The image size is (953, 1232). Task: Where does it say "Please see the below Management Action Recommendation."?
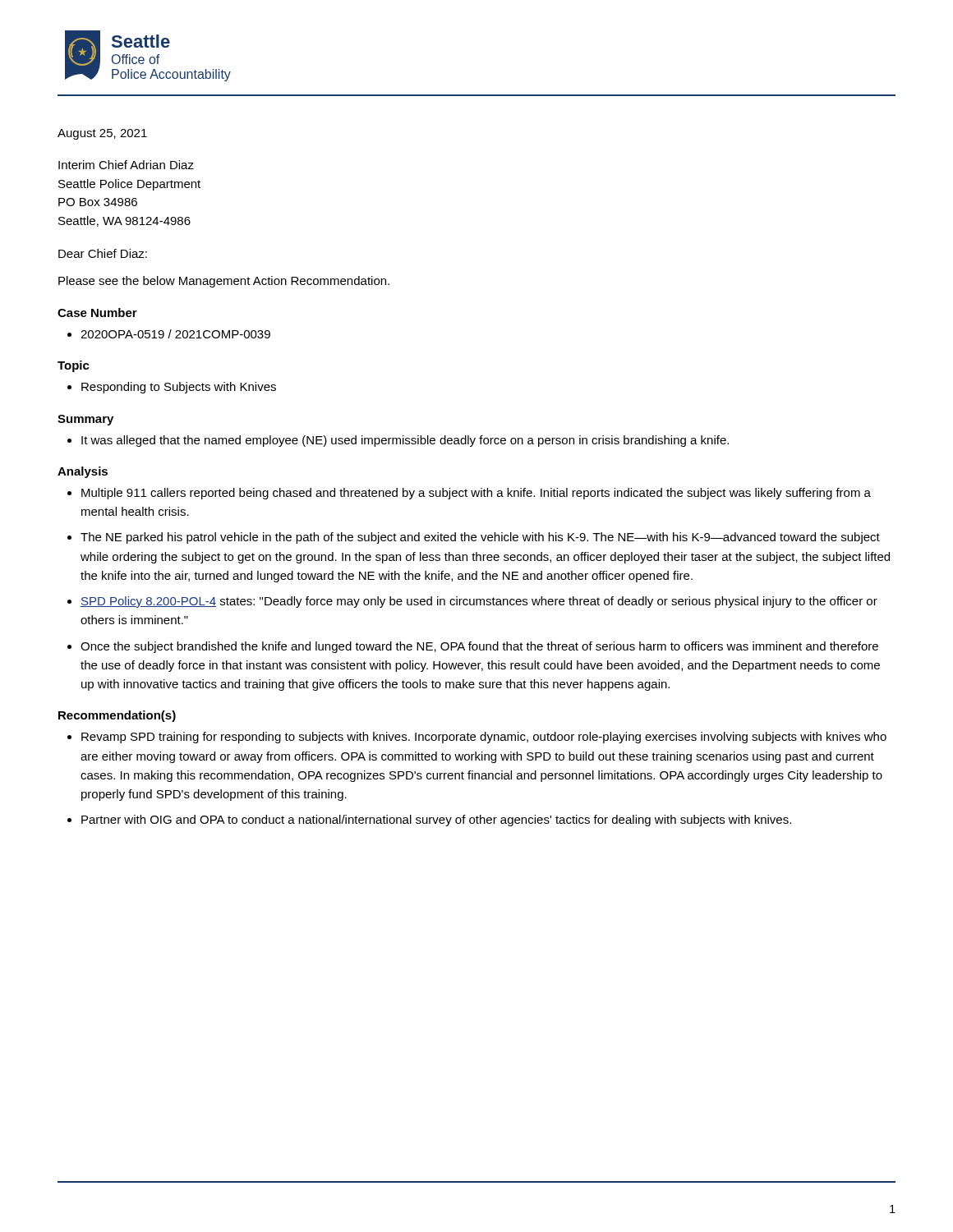pos(224,280)
